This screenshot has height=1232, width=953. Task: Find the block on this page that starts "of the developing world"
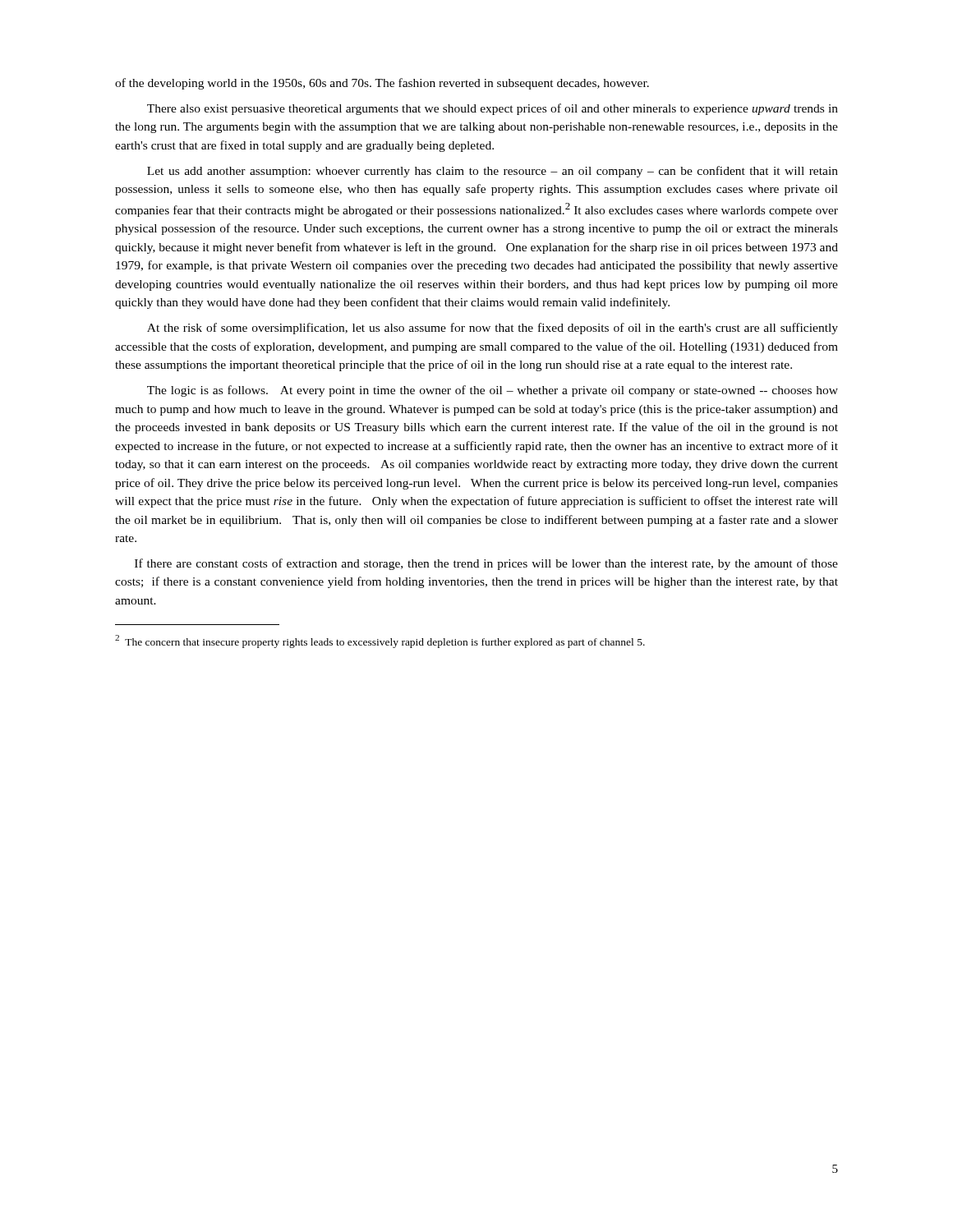(x=476, y=342)
